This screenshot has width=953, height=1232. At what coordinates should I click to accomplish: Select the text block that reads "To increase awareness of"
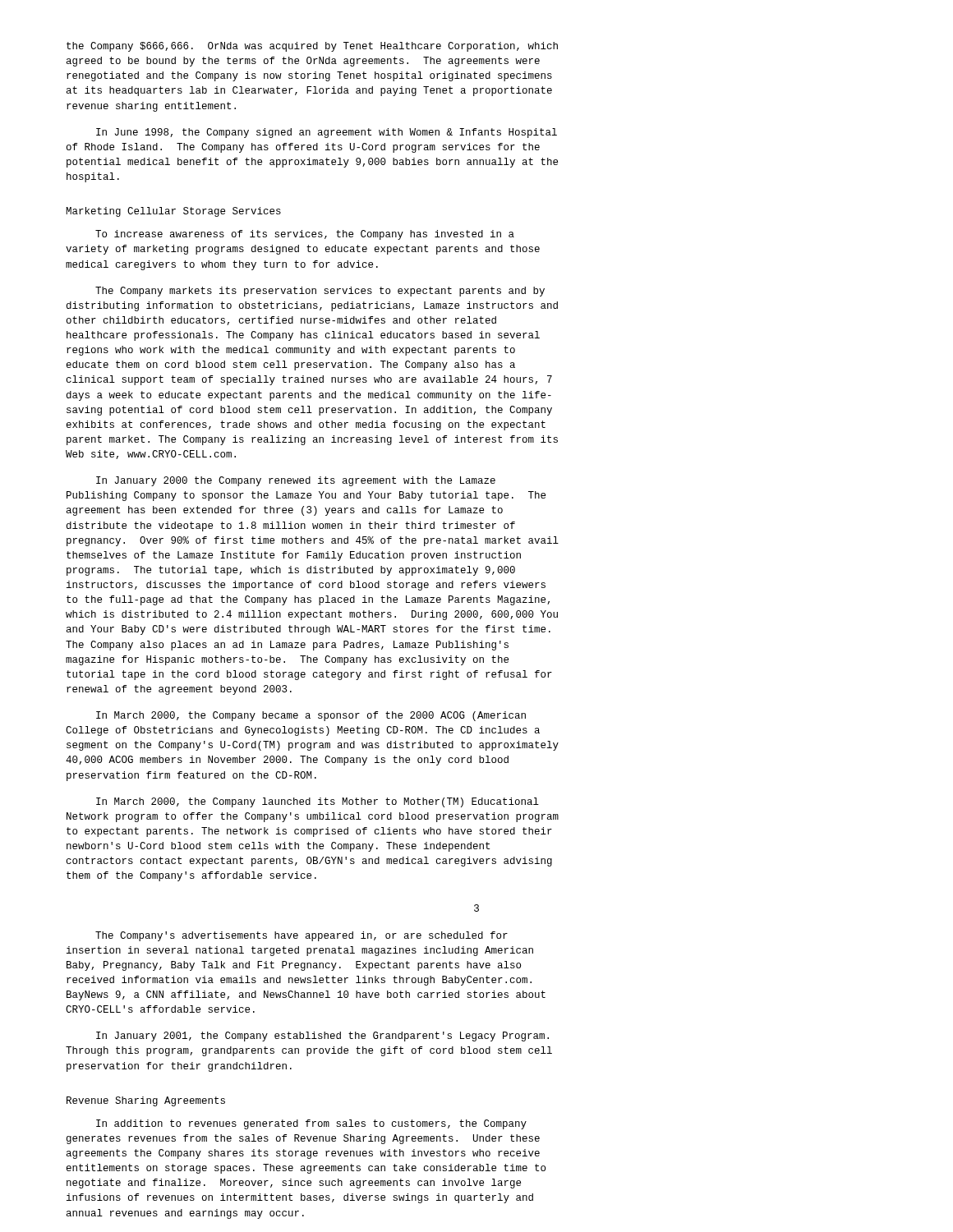coord(303,250)
